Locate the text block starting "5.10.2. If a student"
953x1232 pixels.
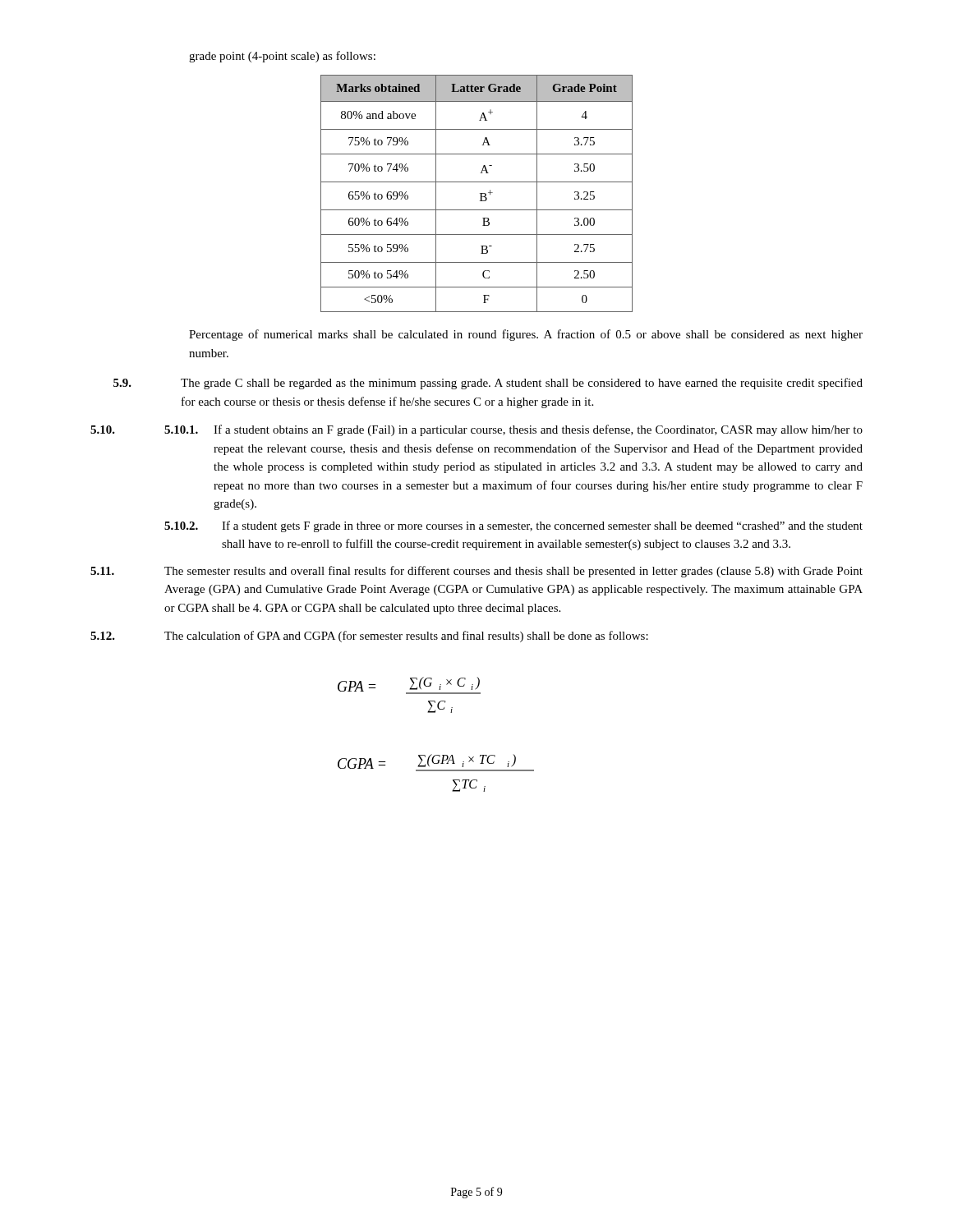point(513,535)
